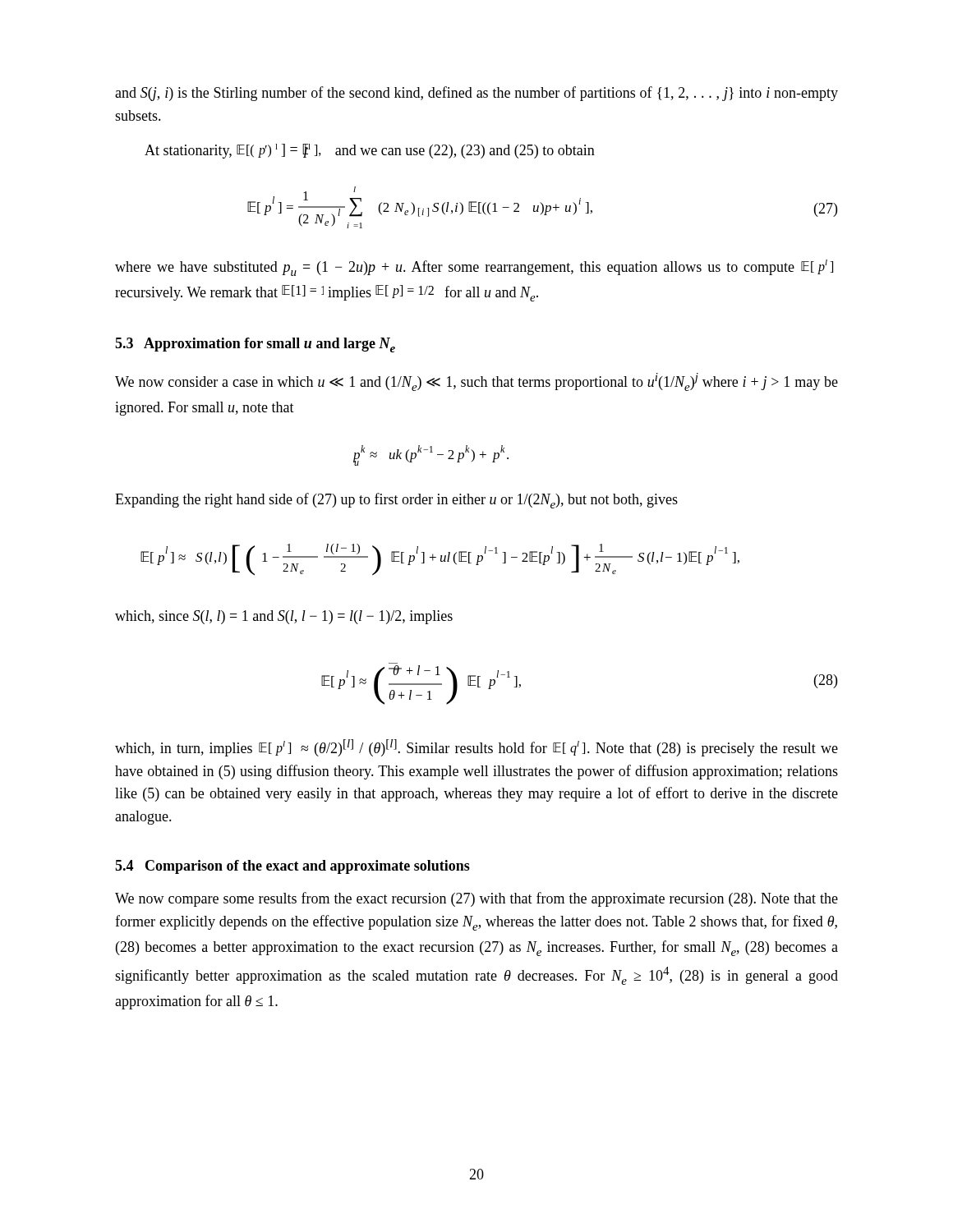
Task: Locate the text block containing "Expanding the right hand side"
Action: (396, 501)
